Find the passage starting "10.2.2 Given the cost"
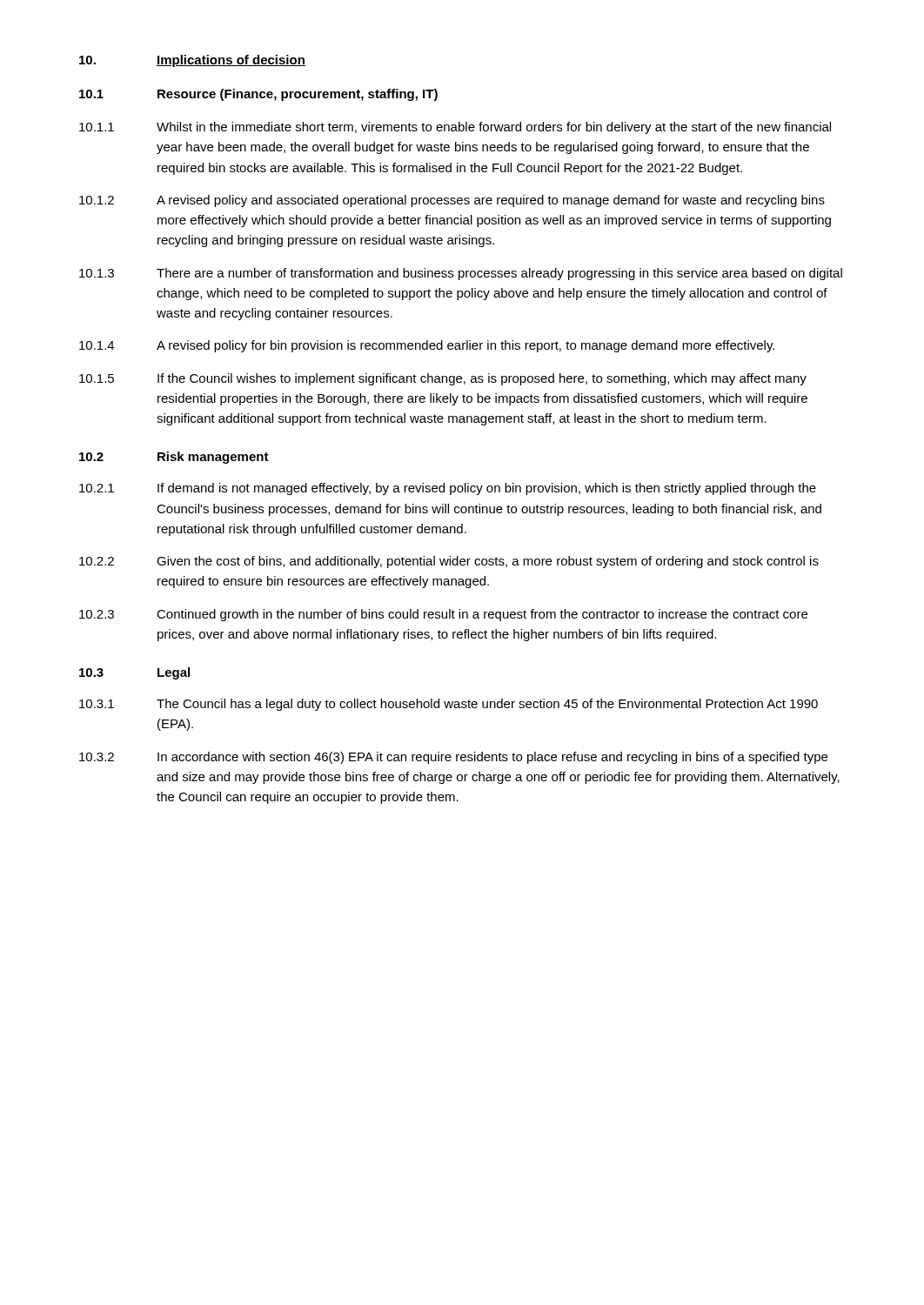The width and height of the screenshot is (924, 1305). [x=462, y=571]
